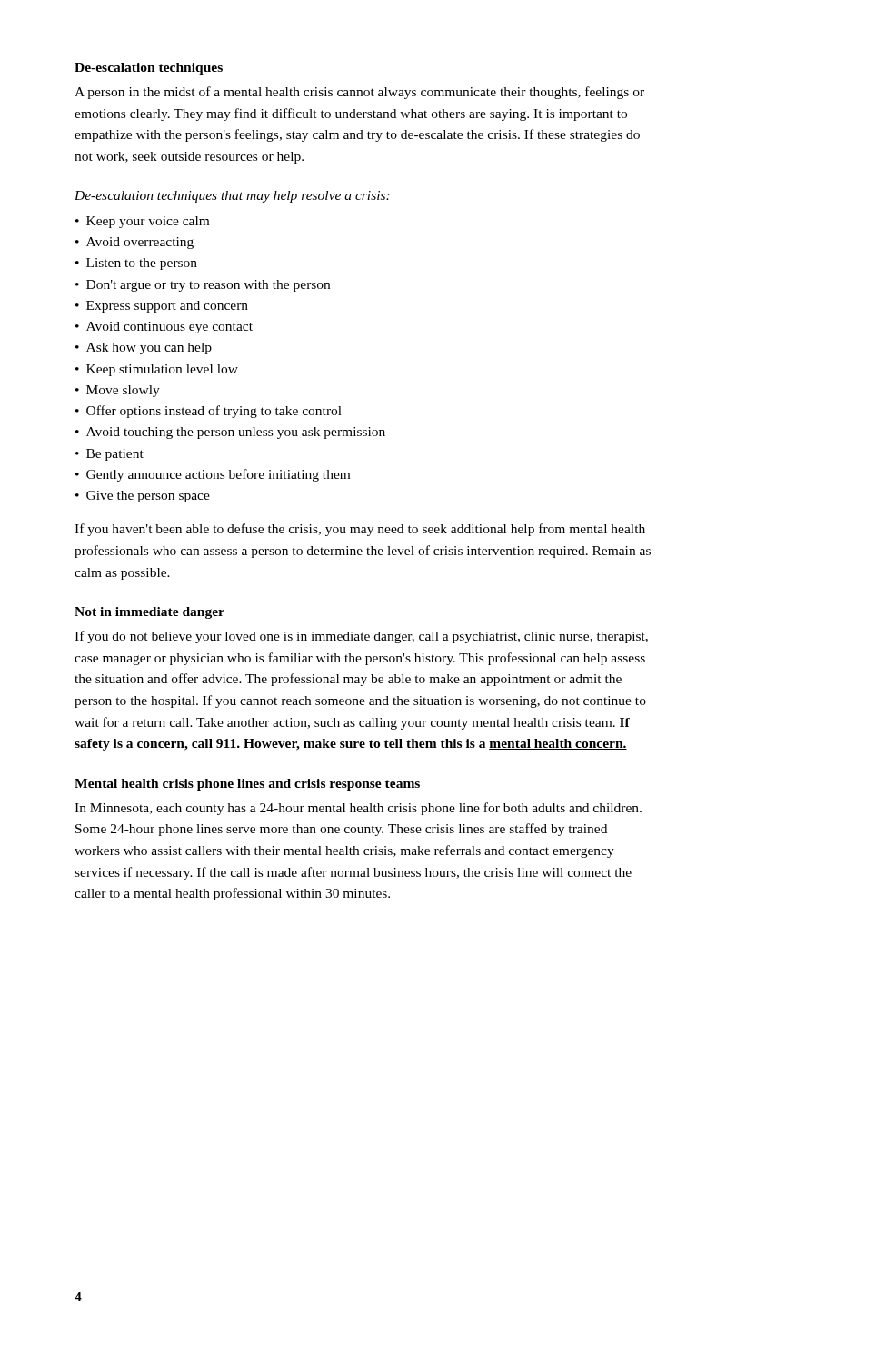The height and width of the screenshot is (1363, 896).
Task: Find the list item that says "•Ask how you can help"
Action: pos(143,347)
